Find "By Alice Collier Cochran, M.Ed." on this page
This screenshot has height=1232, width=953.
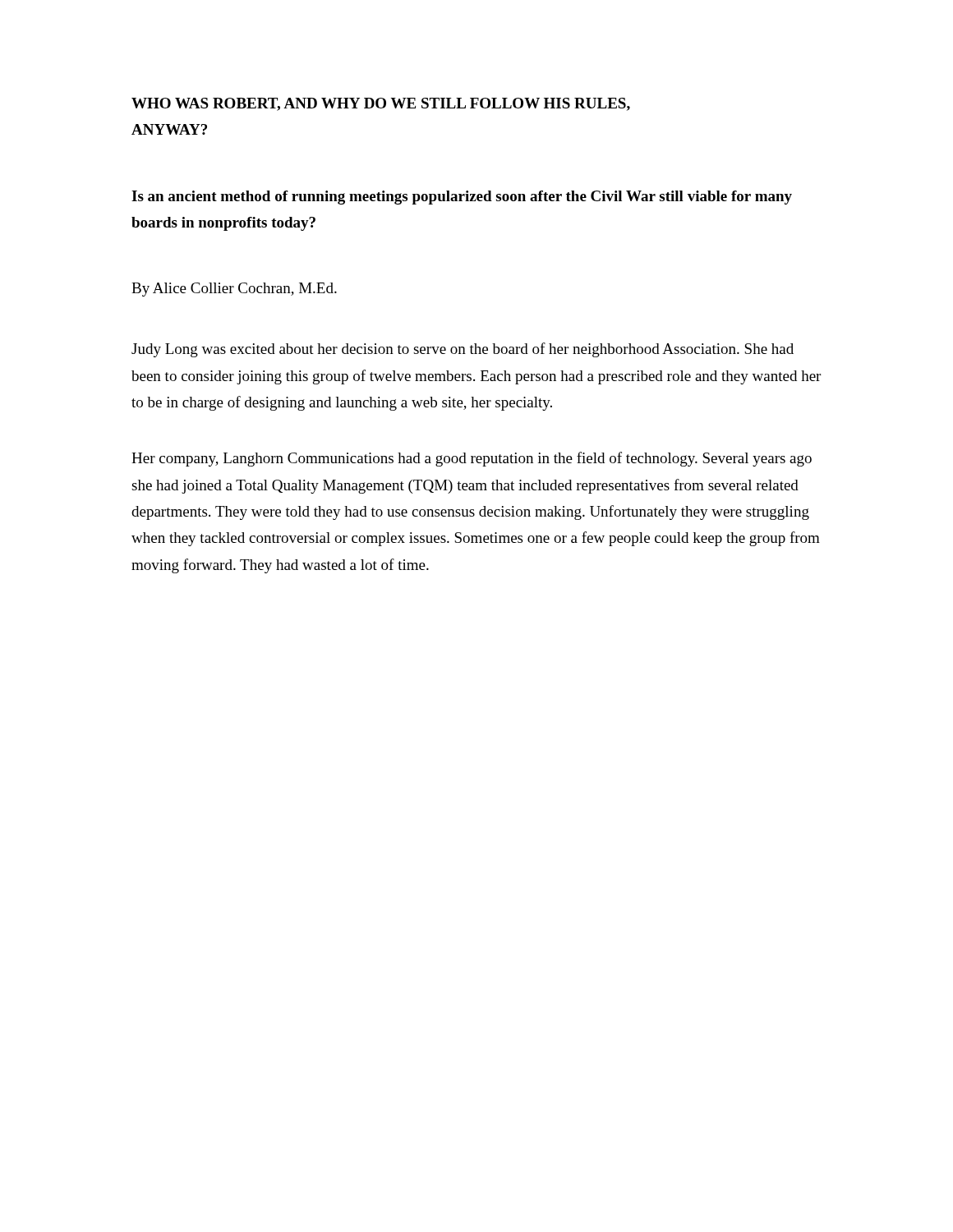234,288
